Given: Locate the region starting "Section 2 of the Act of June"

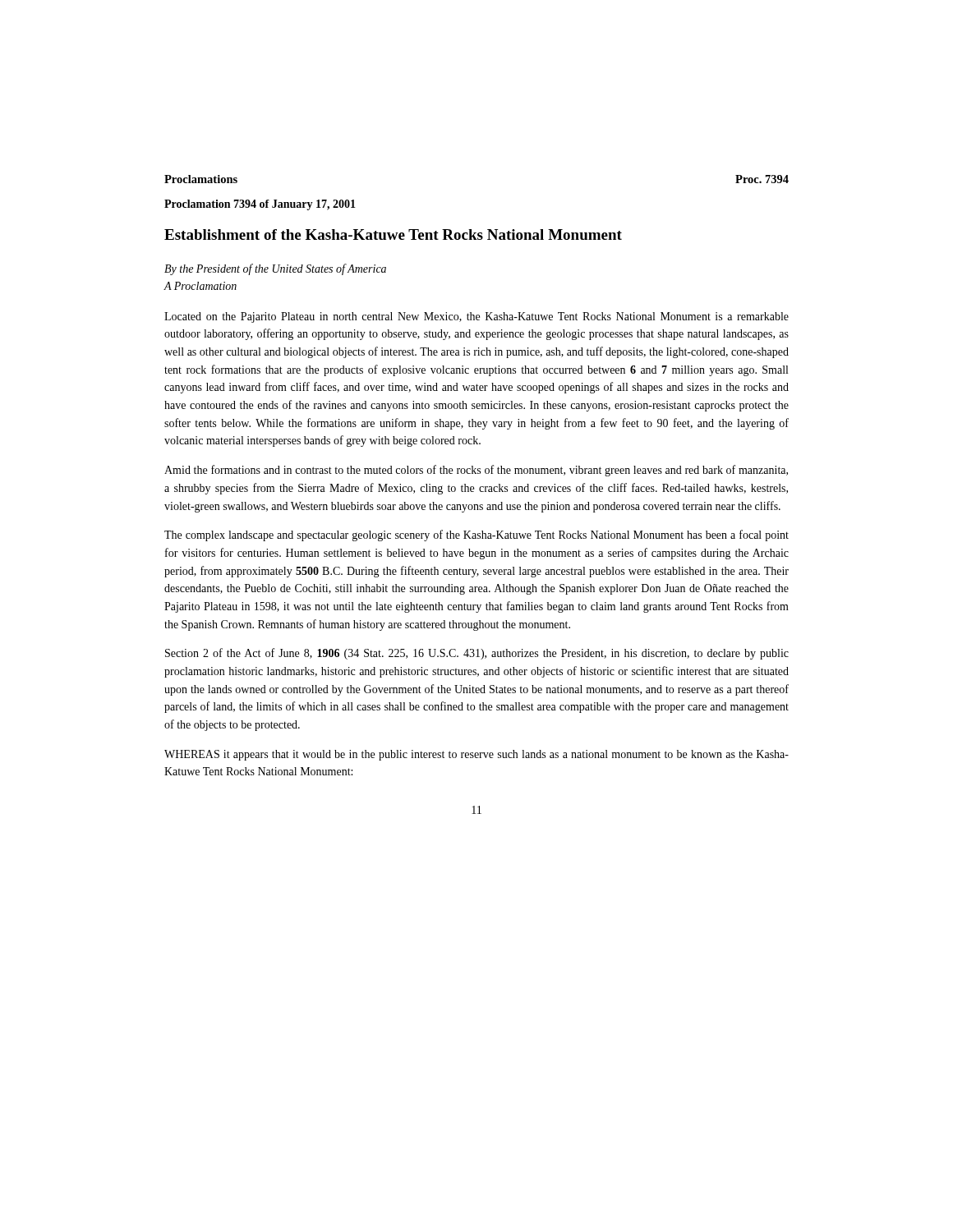Looking at the screenshot, I should click(476, 689).
